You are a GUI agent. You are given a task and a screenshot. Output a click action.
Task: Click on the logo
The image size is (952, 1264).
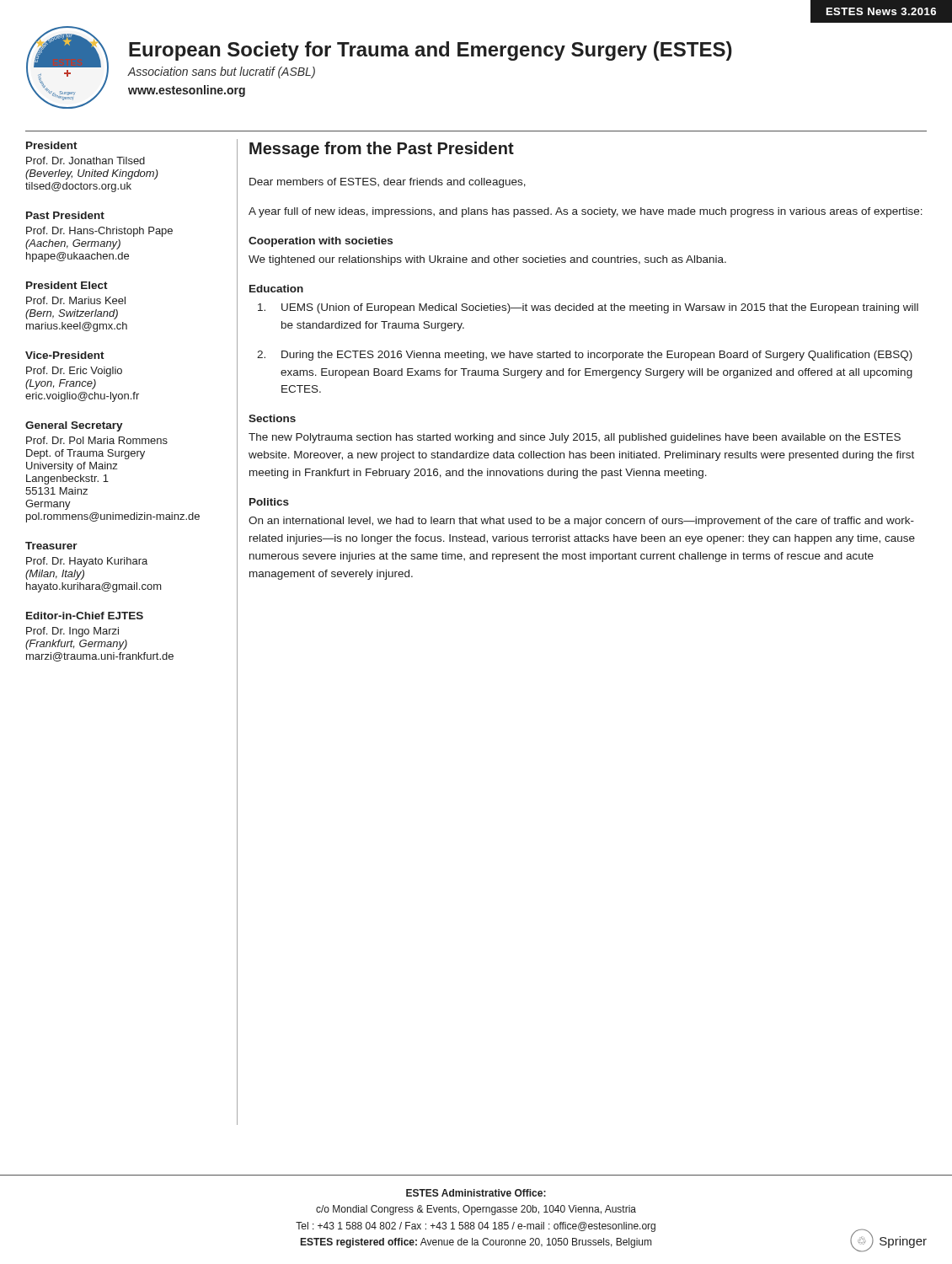pos(67,67)
